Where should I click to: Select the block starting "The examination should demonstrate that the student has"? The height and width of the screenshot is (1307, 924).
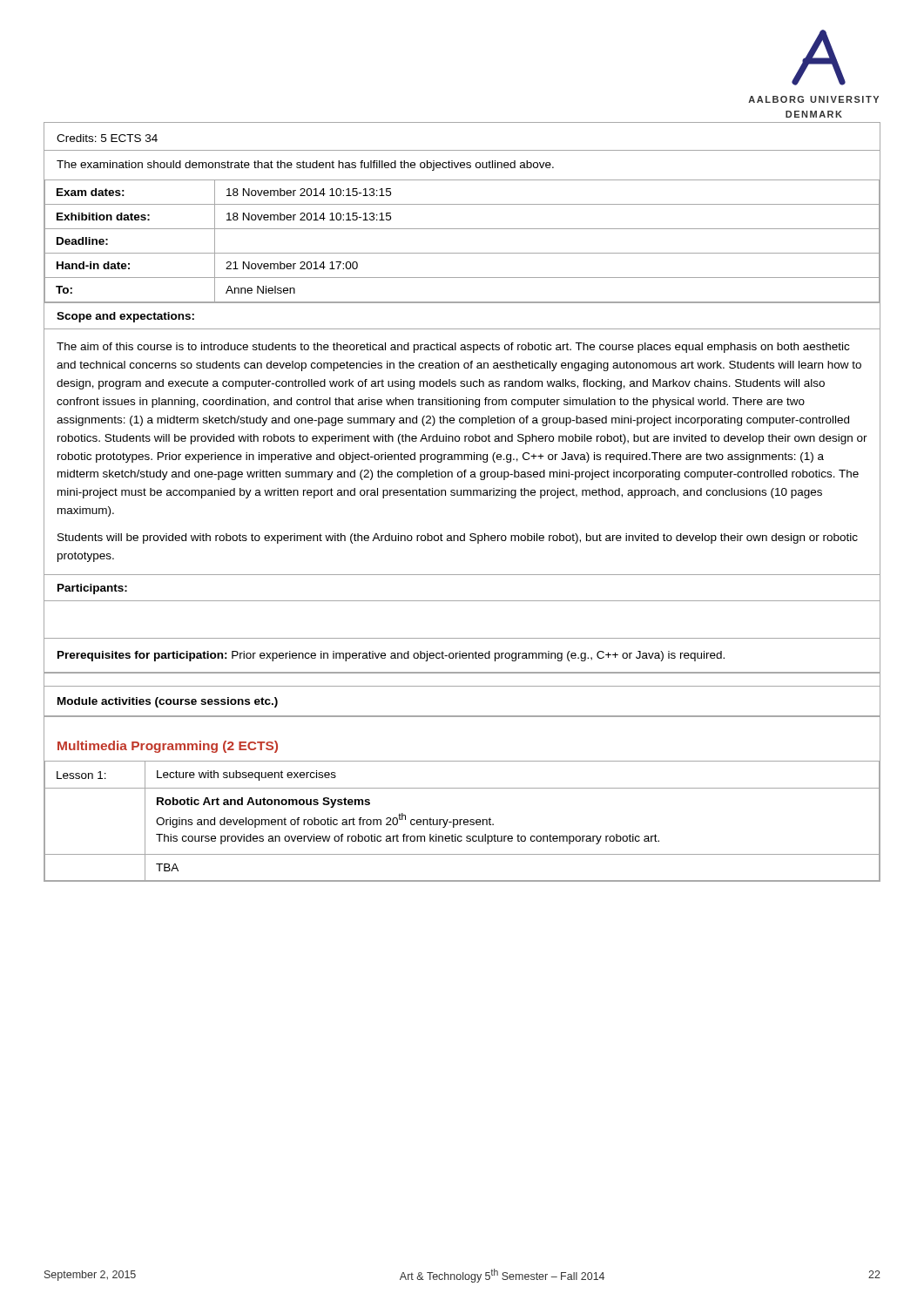point(306,164)
